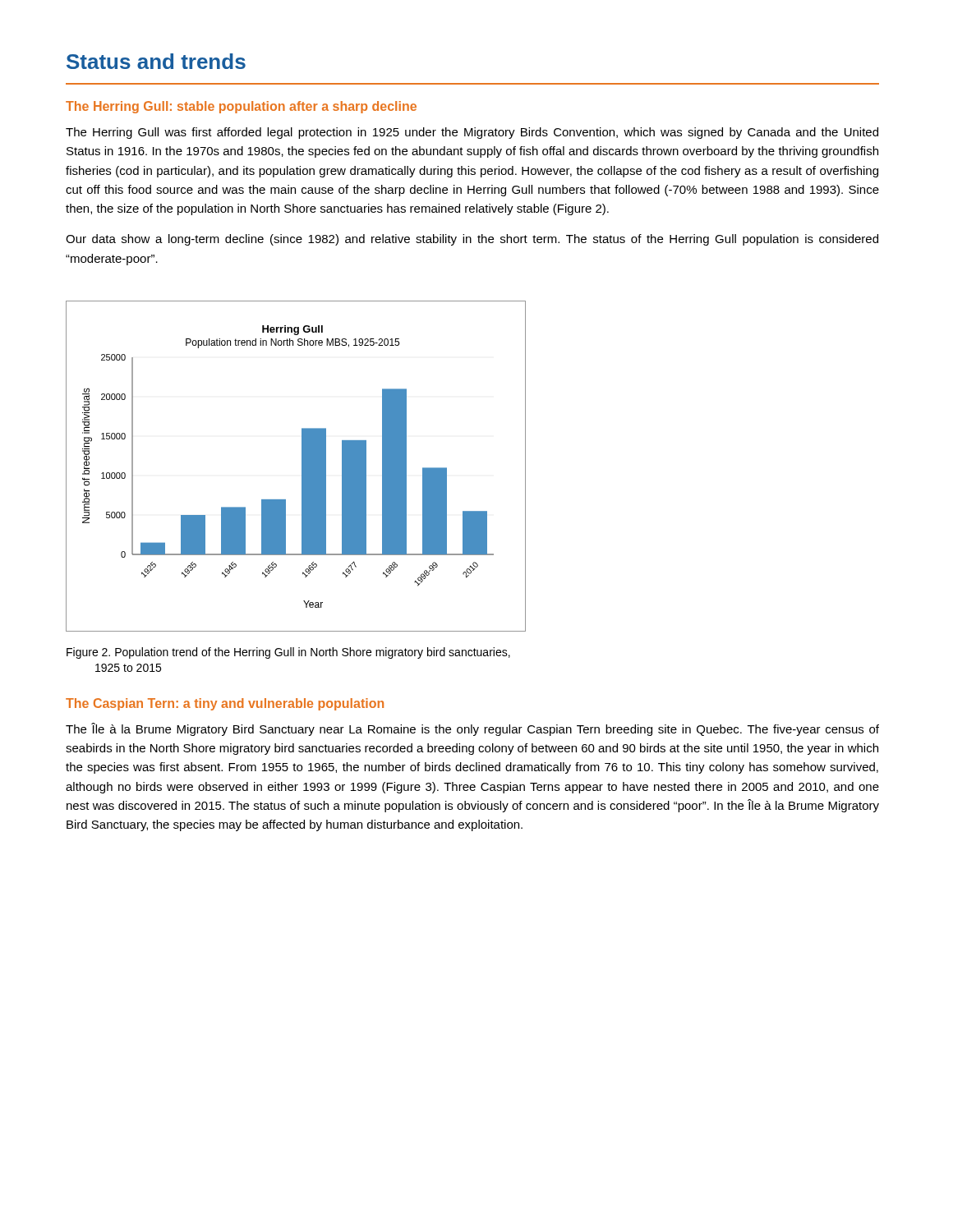
Task: Click on the bar chart
Action: tap(472, 461)
